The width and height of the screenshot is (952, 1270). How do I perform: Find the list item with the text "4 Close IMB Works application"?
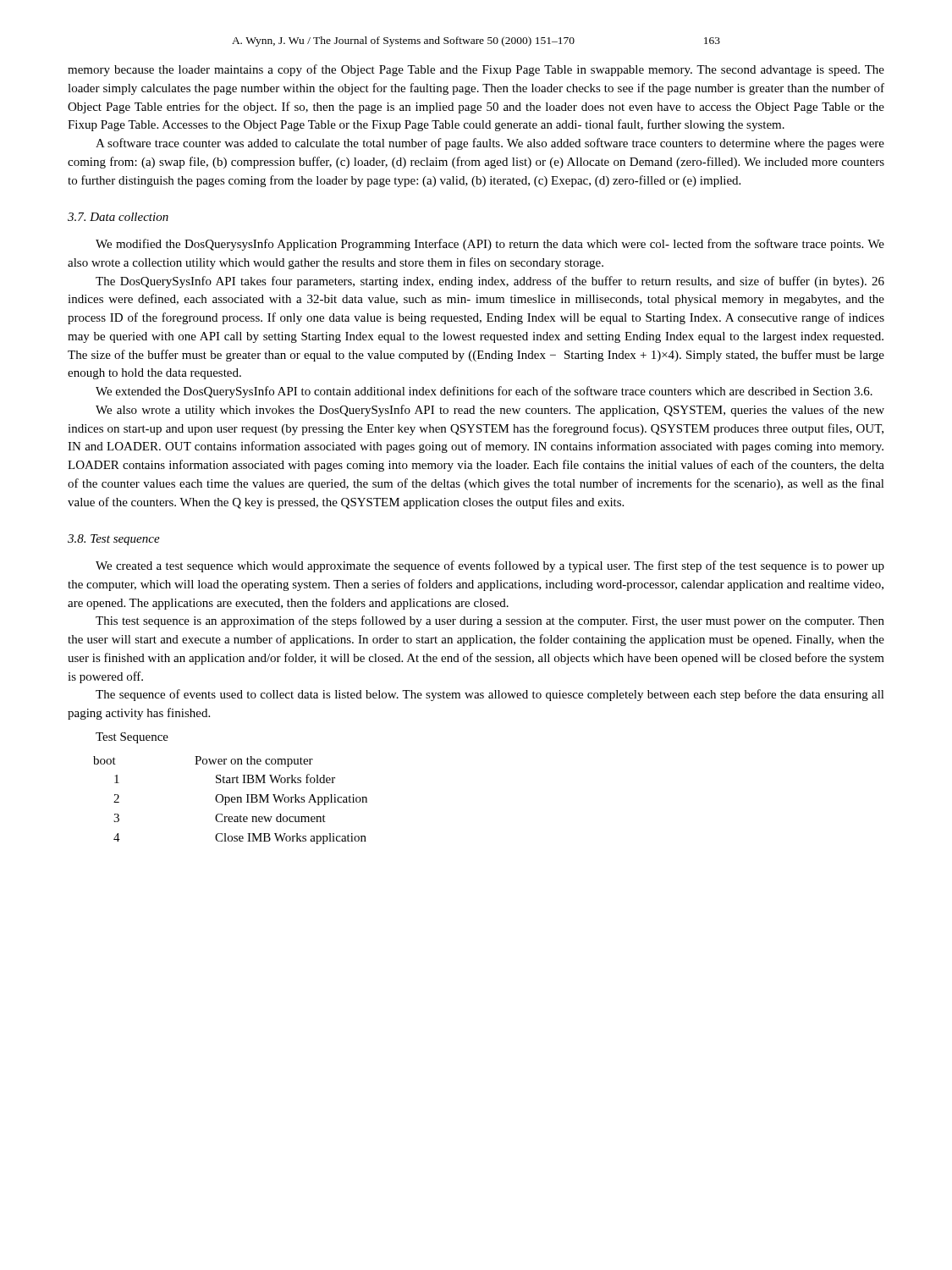pyautogui.click(x=240, y=839)
